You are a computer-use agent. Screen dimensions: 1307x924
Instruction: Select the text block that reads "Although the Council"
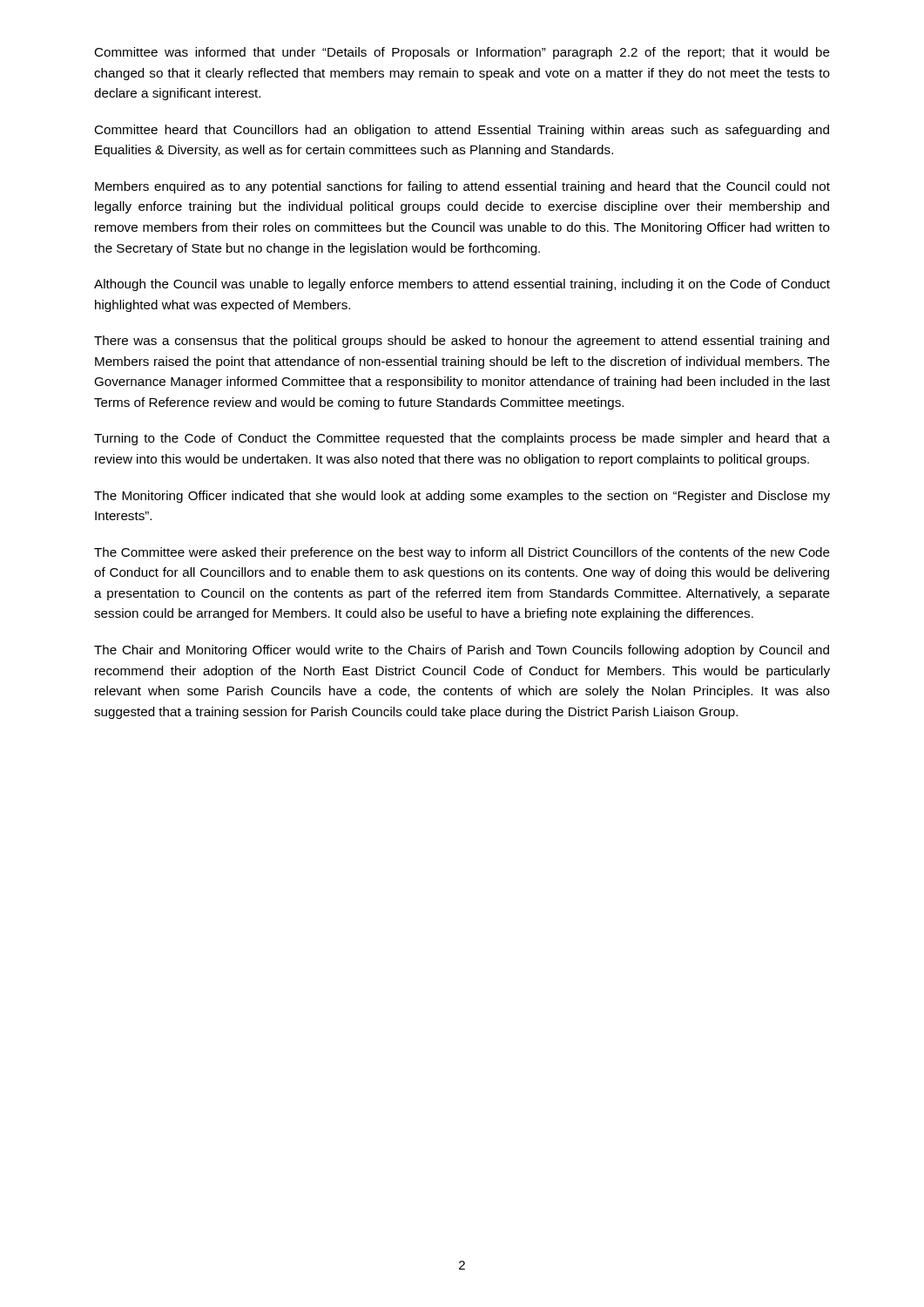point(462,294)
